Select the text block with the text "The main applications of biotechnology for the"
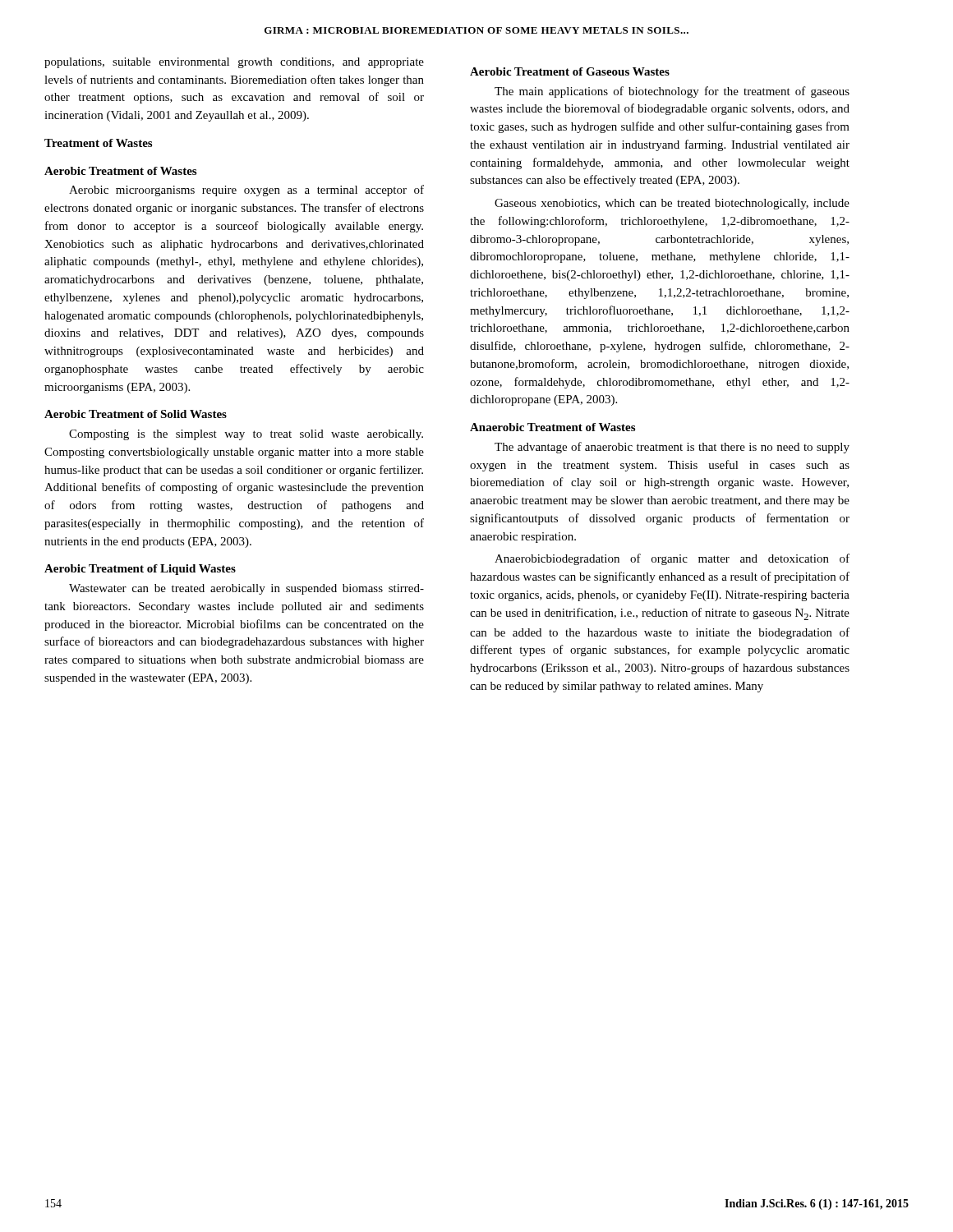This screenshot has width=953, height=1232. click(x=660, y=136)
